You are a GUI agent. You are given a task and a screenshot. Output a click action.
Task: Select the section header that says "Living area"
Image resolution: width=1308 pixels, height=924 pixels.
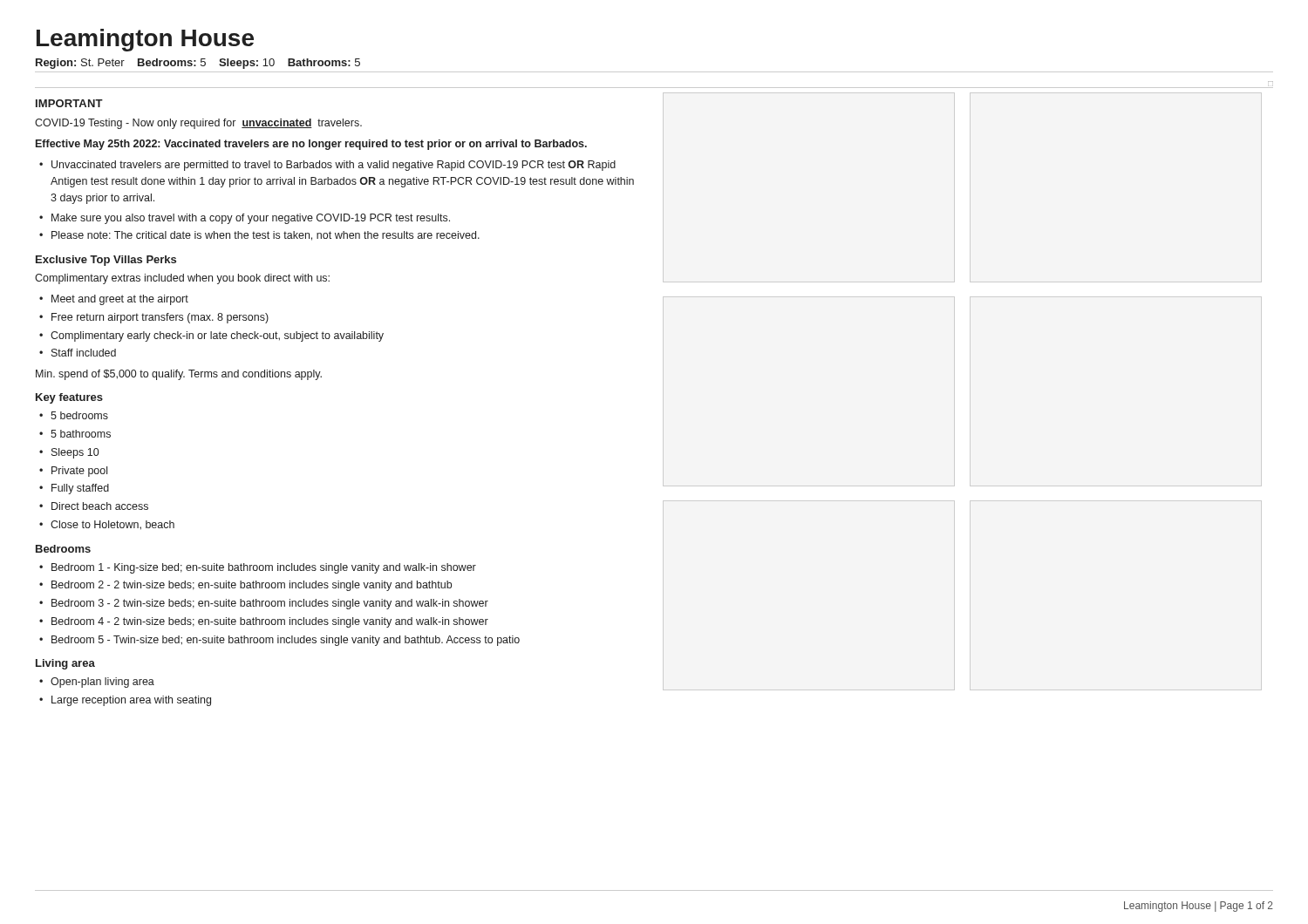click(65, 663)
